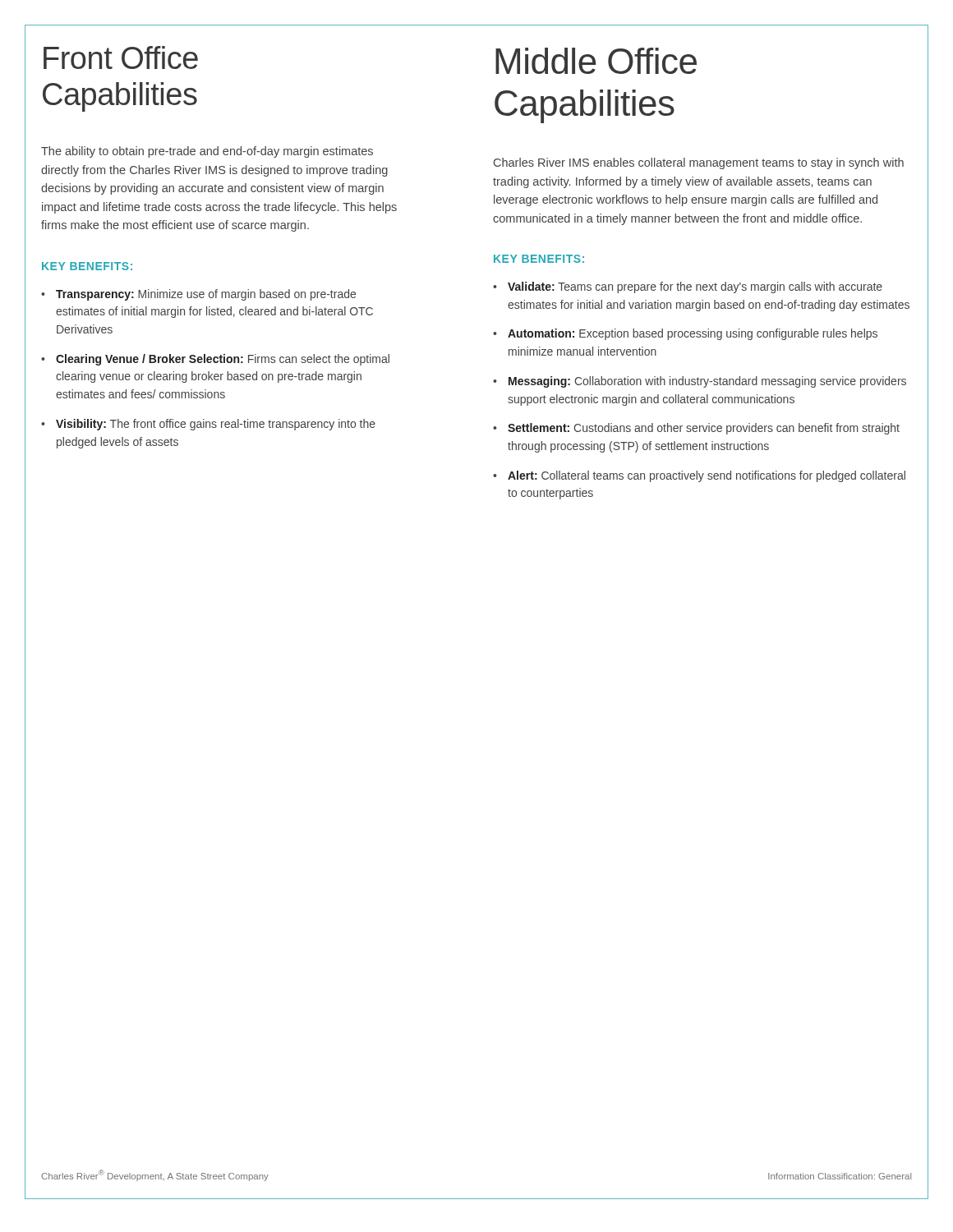Point to the block beginning "The ability to obtain"

[219, 188]
